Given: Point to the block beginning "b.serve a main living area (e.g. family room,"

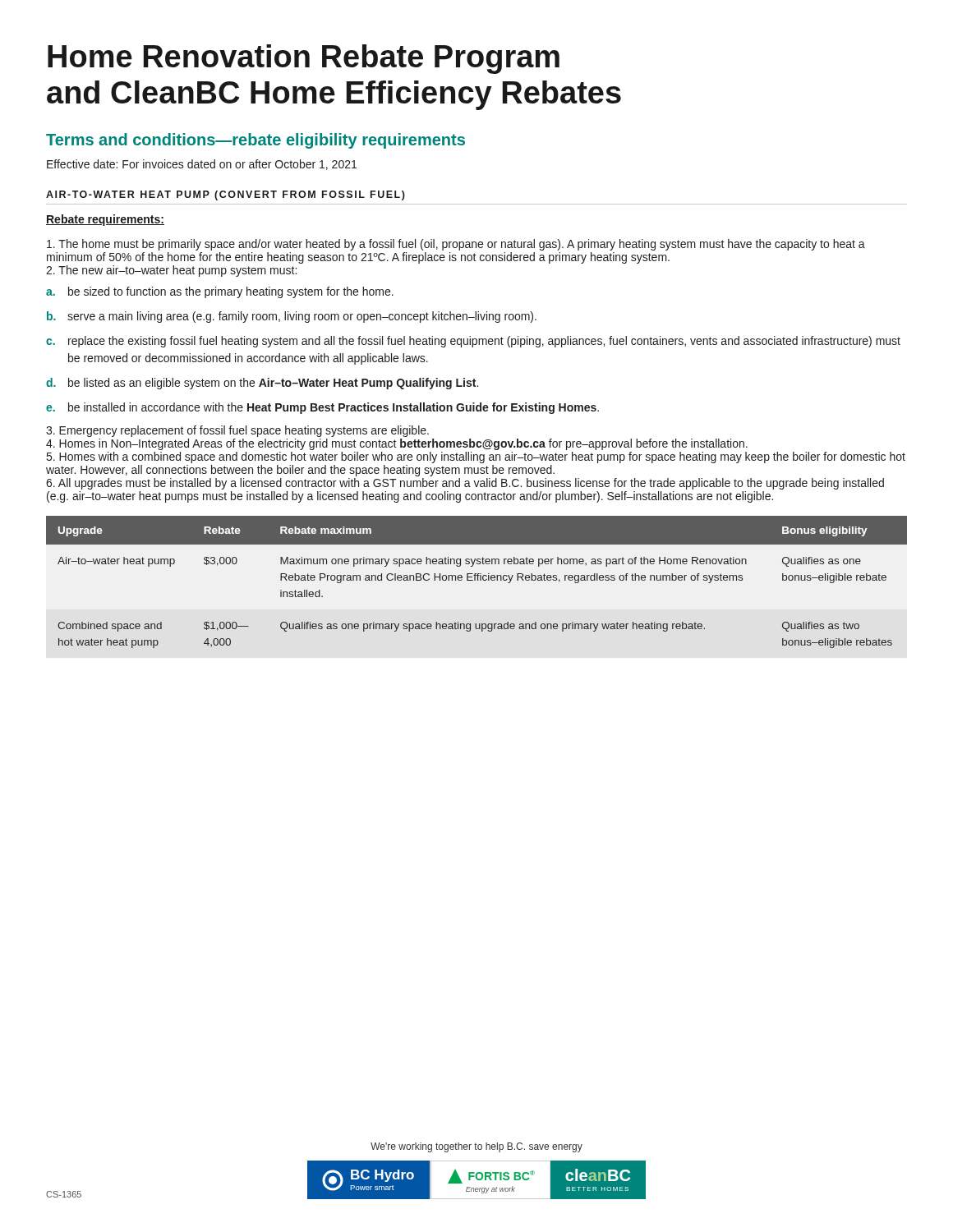Looking at the screenshot, I should tap(476, 317).
